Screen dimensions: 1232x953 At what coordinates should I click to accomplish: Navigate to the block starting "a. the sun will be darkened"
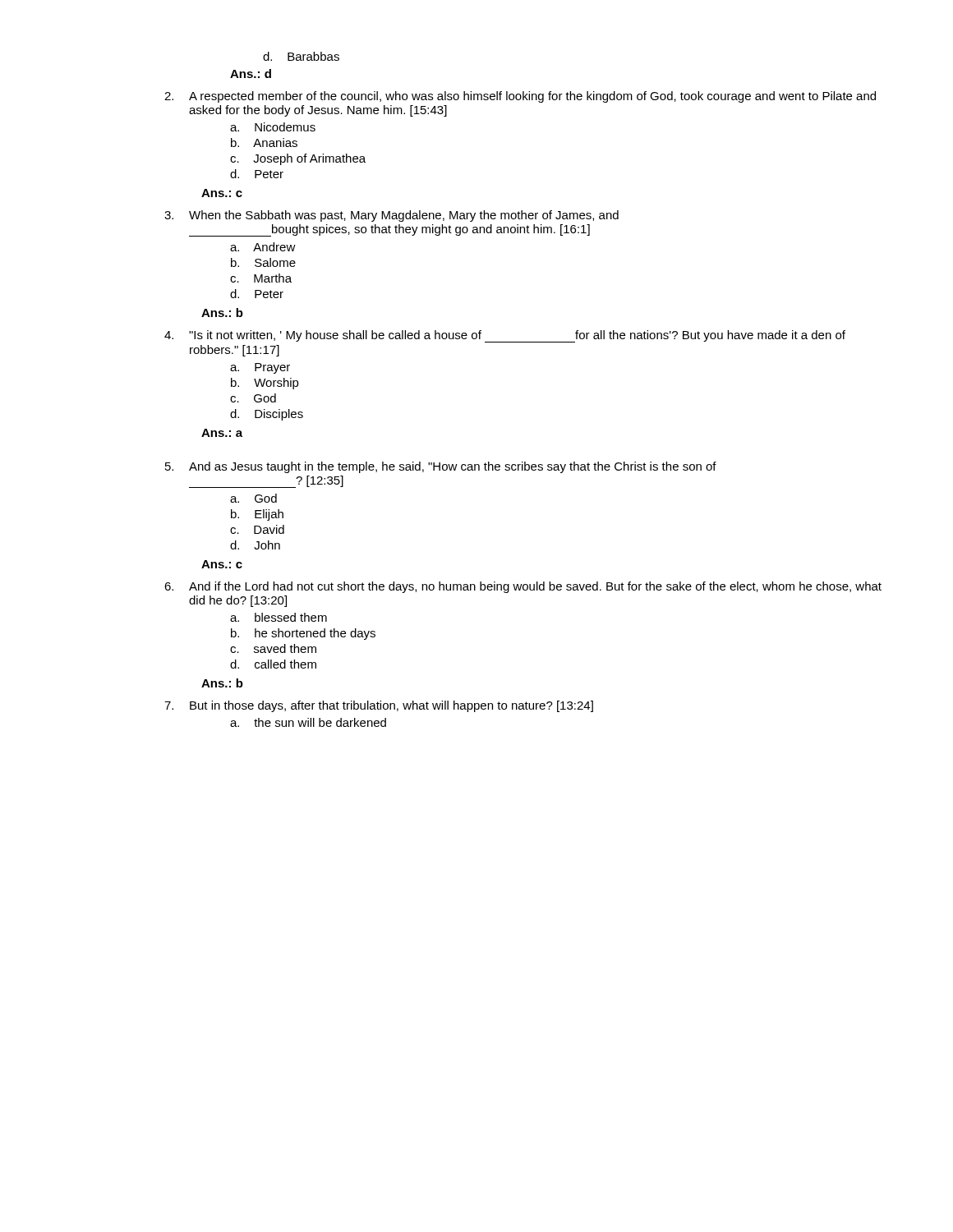pos(308,722)
